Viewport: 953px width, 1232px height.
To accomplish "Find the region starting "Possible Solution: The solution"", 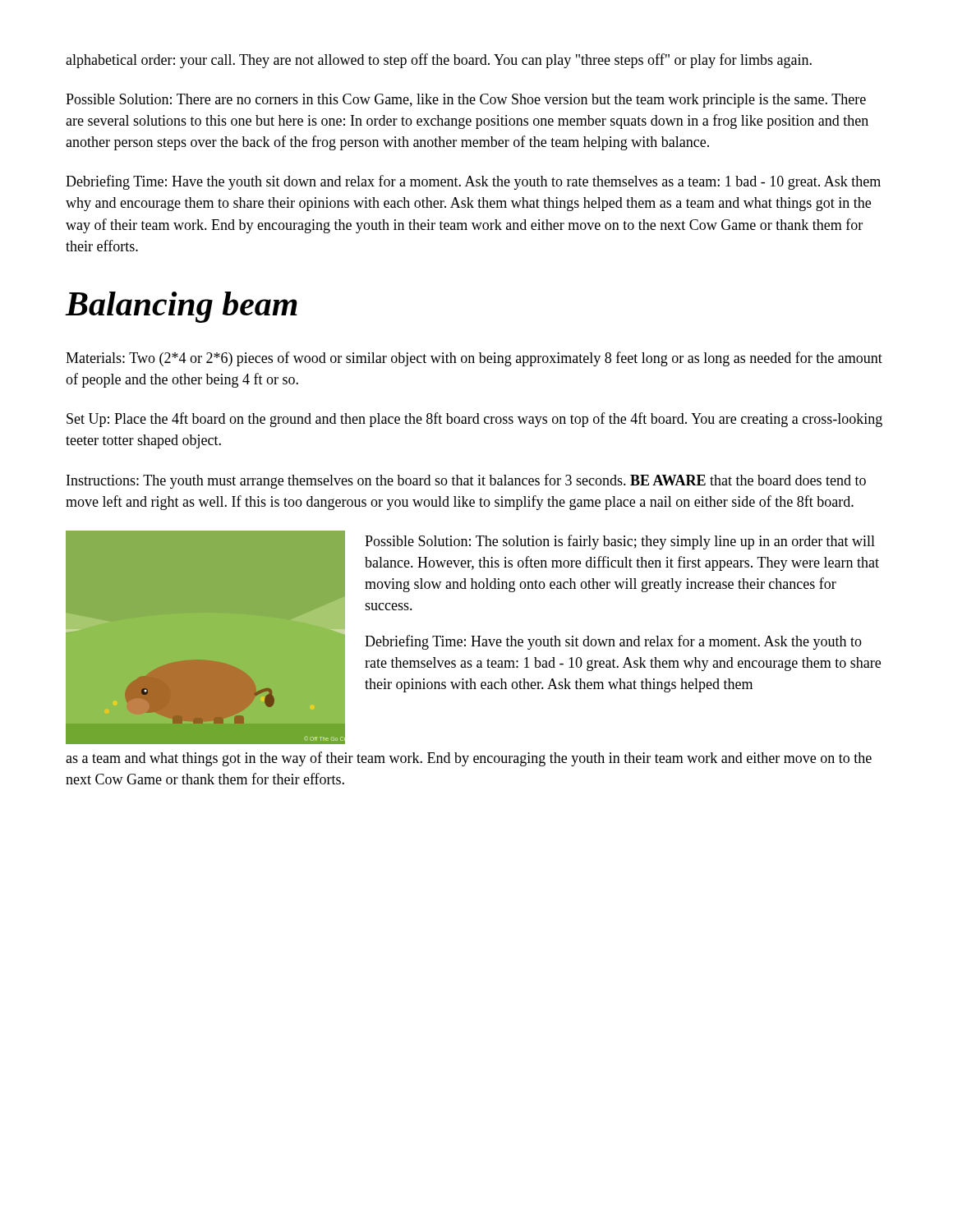I will click(x=622, y=573).
